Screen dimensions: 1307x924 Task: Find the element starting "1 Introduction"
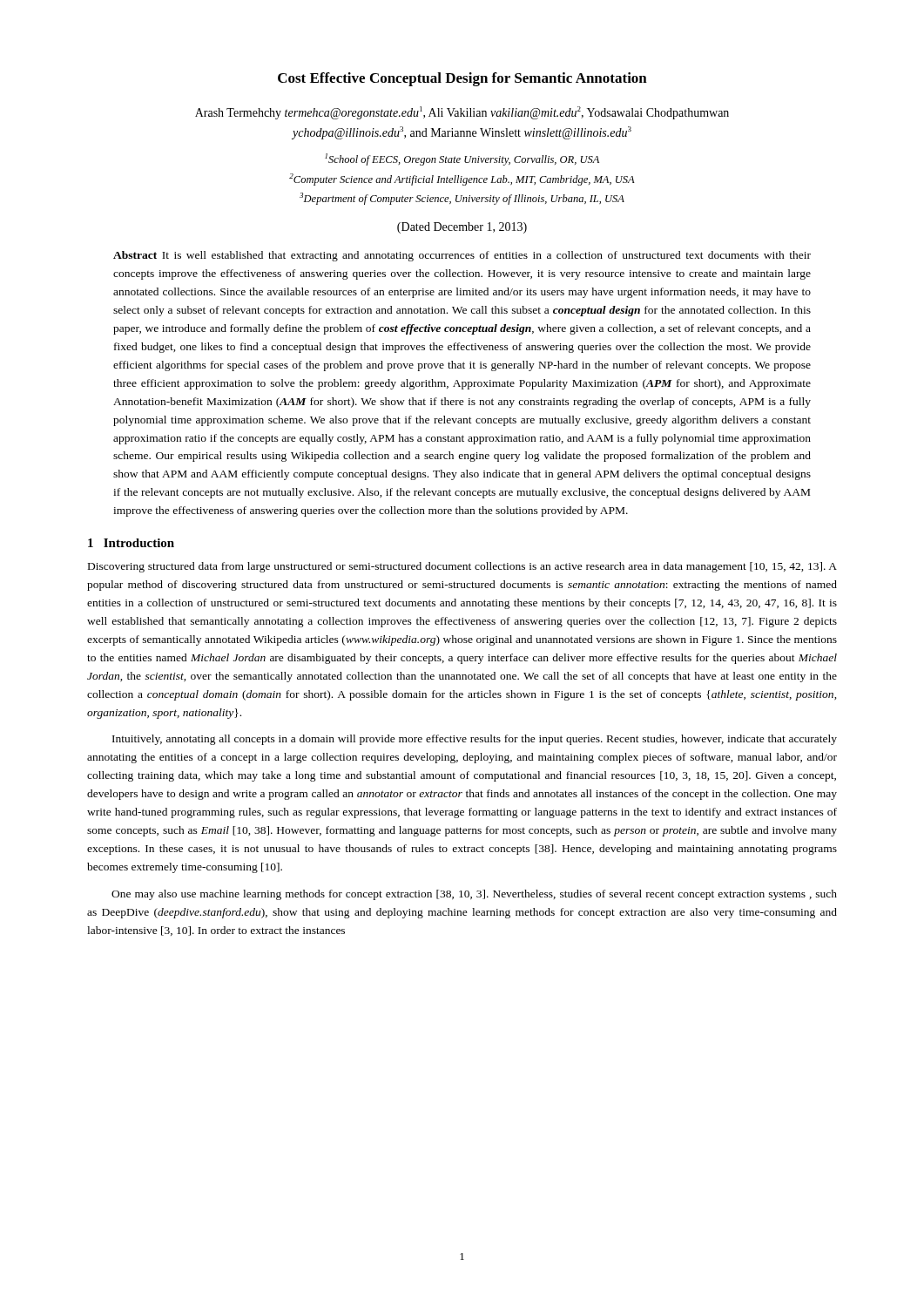(x=131, y=543)
